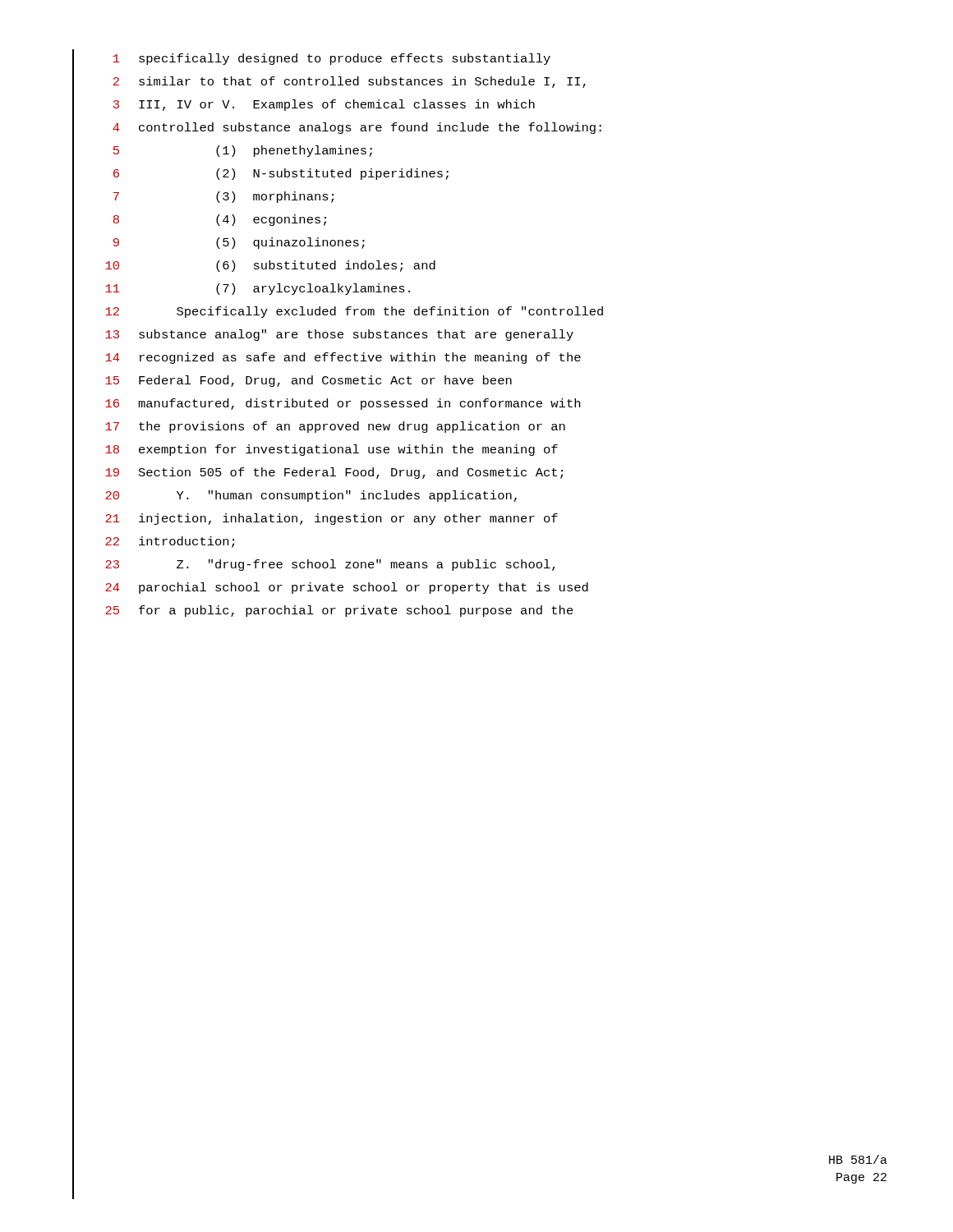Viewport: 953px width, 1232px height.
Task: Where is the passage that starts "1 specifically designed to produce effects"?
Action: pos(320,59)
